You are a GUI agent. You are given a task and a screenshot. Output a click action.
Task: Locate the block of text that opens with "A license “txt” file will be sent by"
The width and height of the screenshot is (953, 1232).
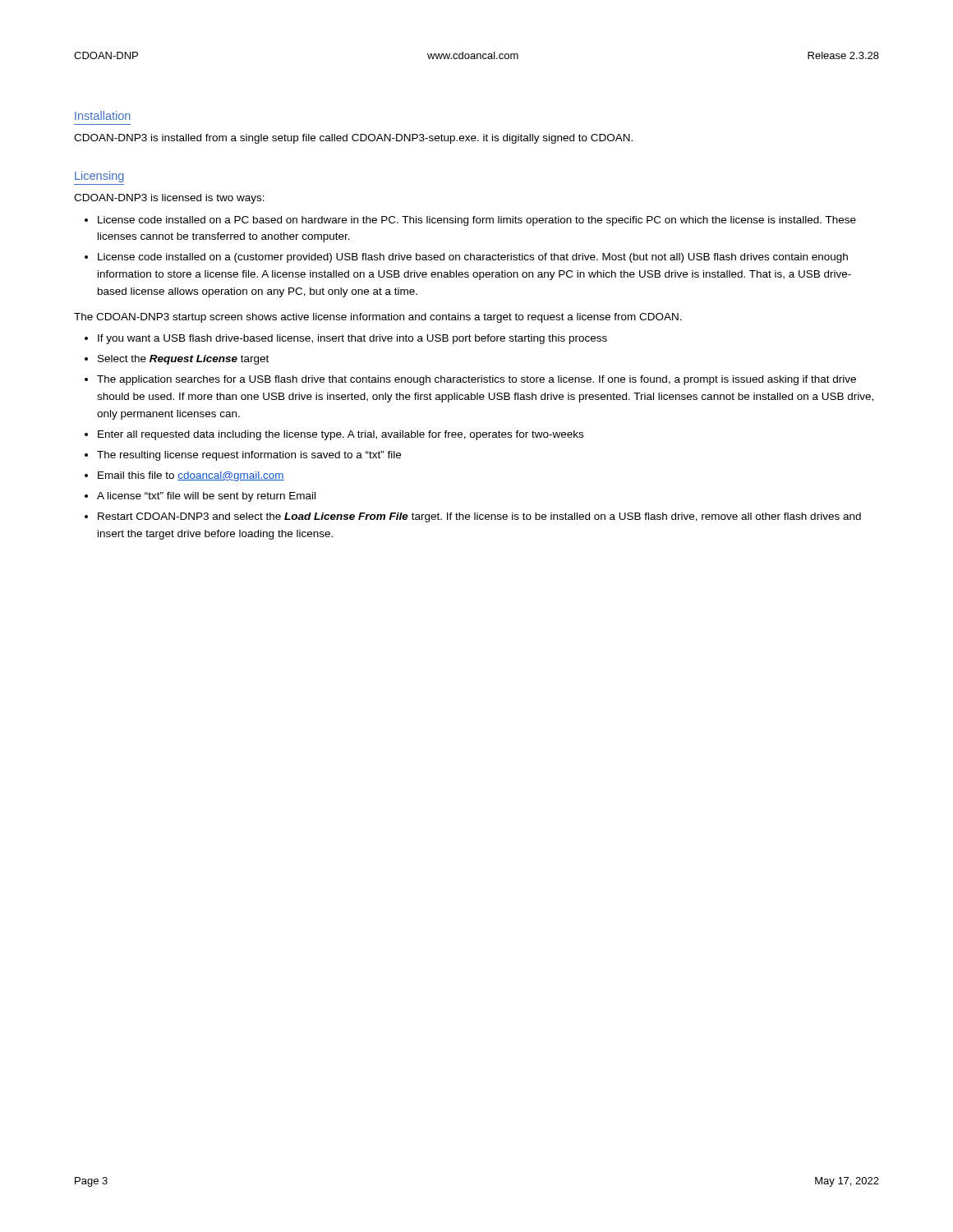pos(207,496)
